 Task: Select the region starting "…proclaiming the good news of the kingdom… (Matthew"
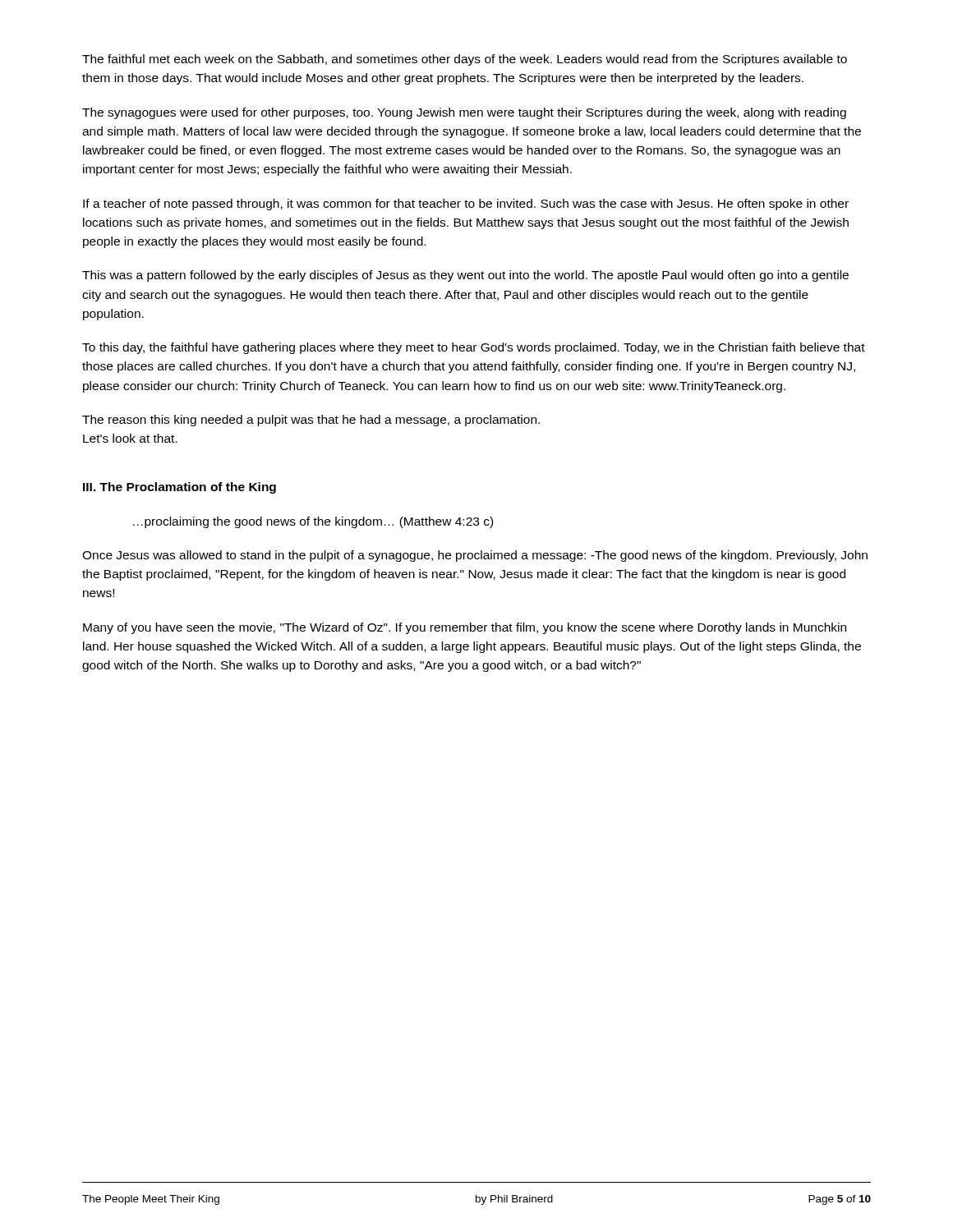[x=313, y=521]
